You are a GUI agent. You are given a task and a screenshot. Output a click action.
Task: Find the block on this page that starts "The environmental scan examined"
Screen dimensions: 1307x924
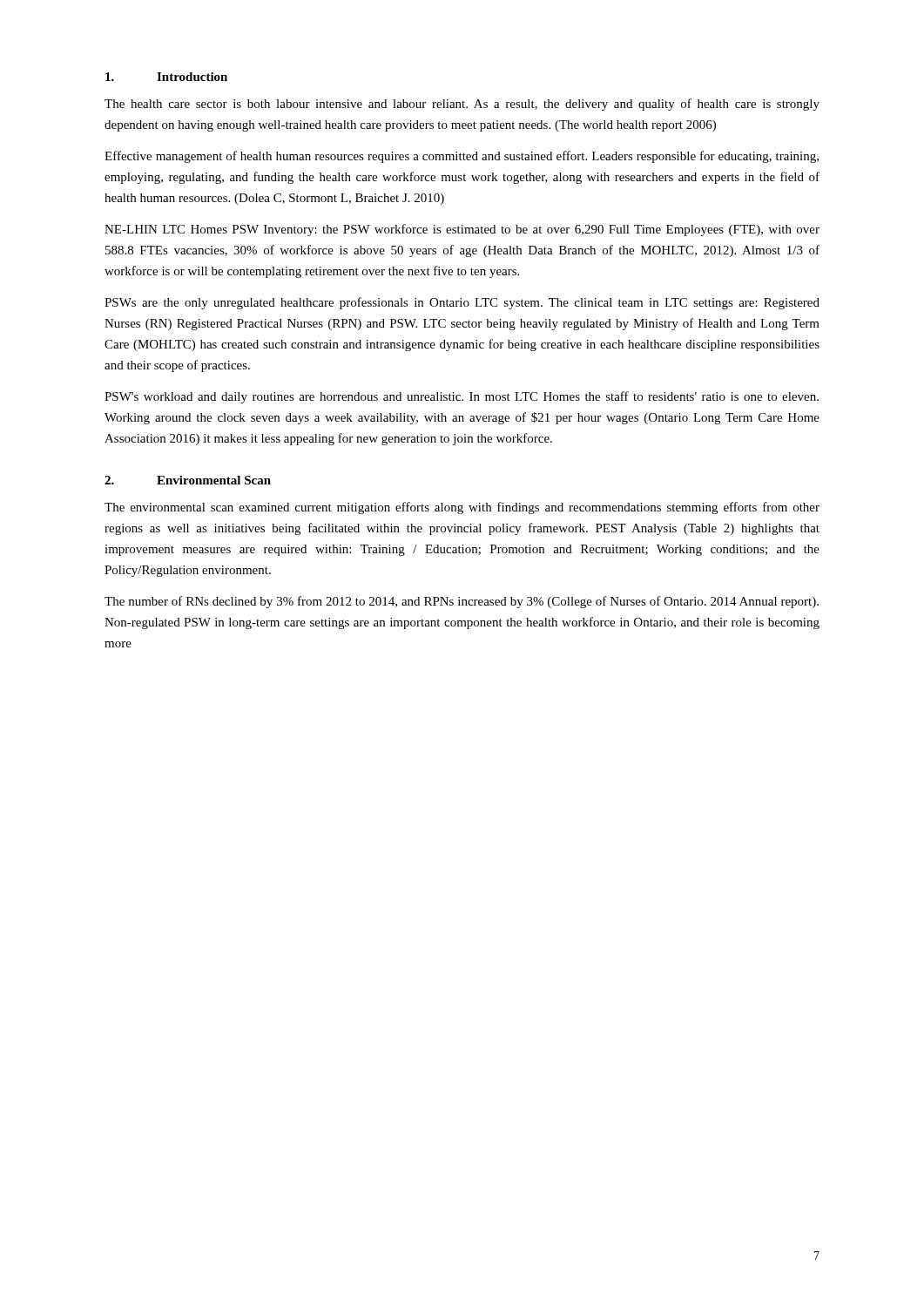(462, 538)
